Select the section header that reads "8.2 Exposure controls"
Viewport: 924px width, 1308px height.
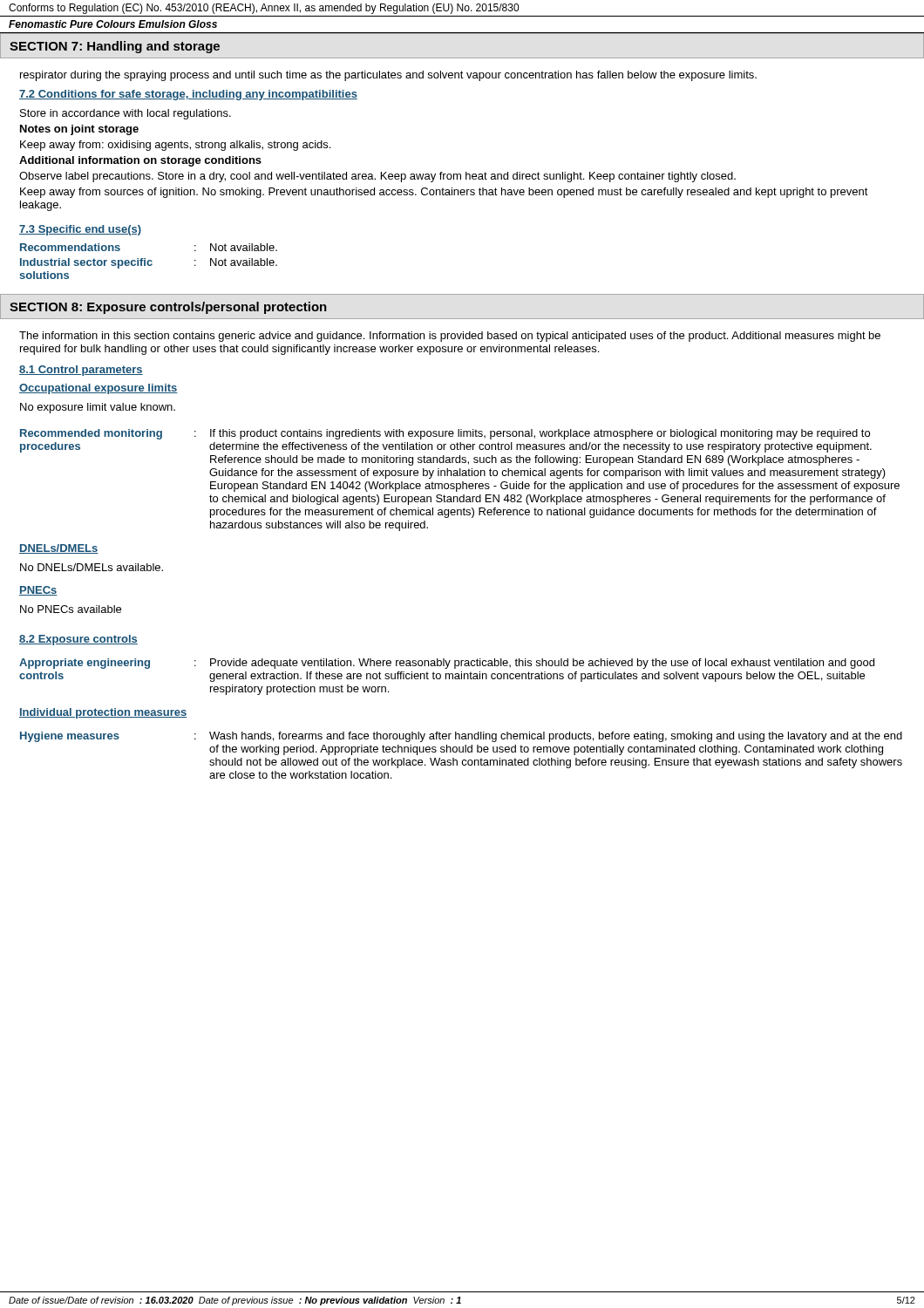coord(78,639)
